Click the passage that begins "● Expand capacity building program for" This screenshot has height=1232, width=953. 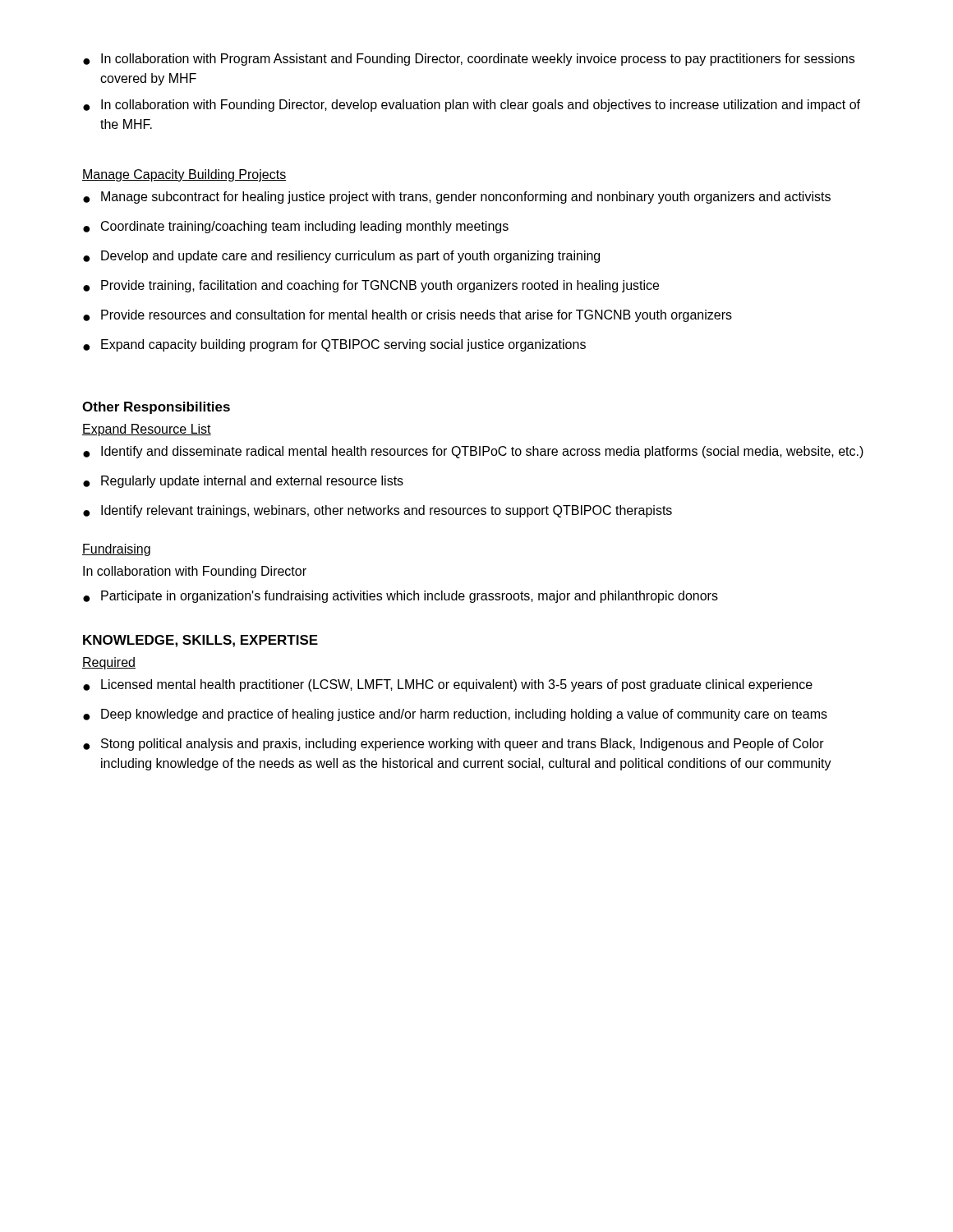coord(476,347)
